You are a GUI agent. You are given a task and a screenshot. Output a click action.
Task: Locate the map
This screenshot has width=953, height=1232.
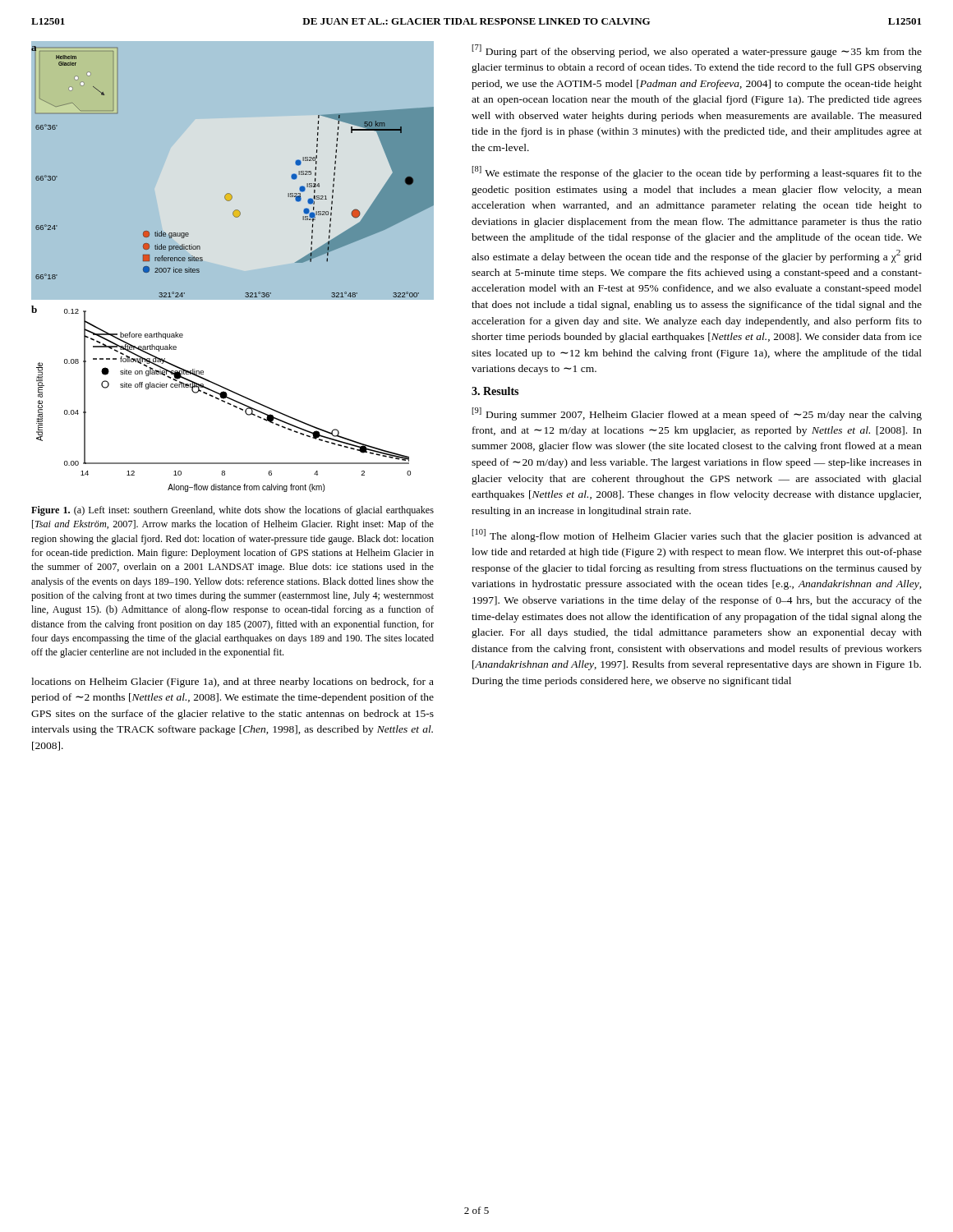[x=233, y=170]
